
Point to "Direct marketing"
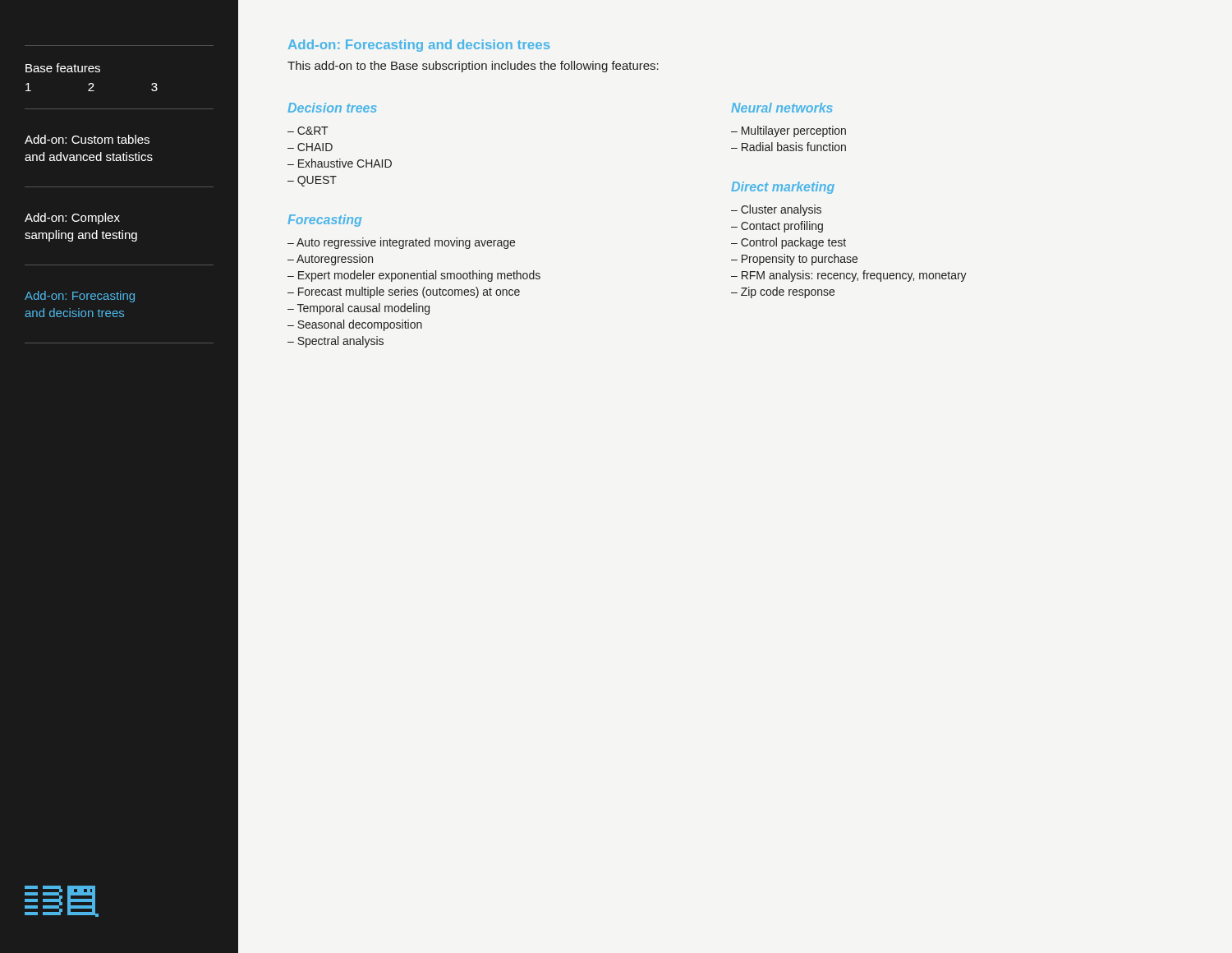[783, 187]
